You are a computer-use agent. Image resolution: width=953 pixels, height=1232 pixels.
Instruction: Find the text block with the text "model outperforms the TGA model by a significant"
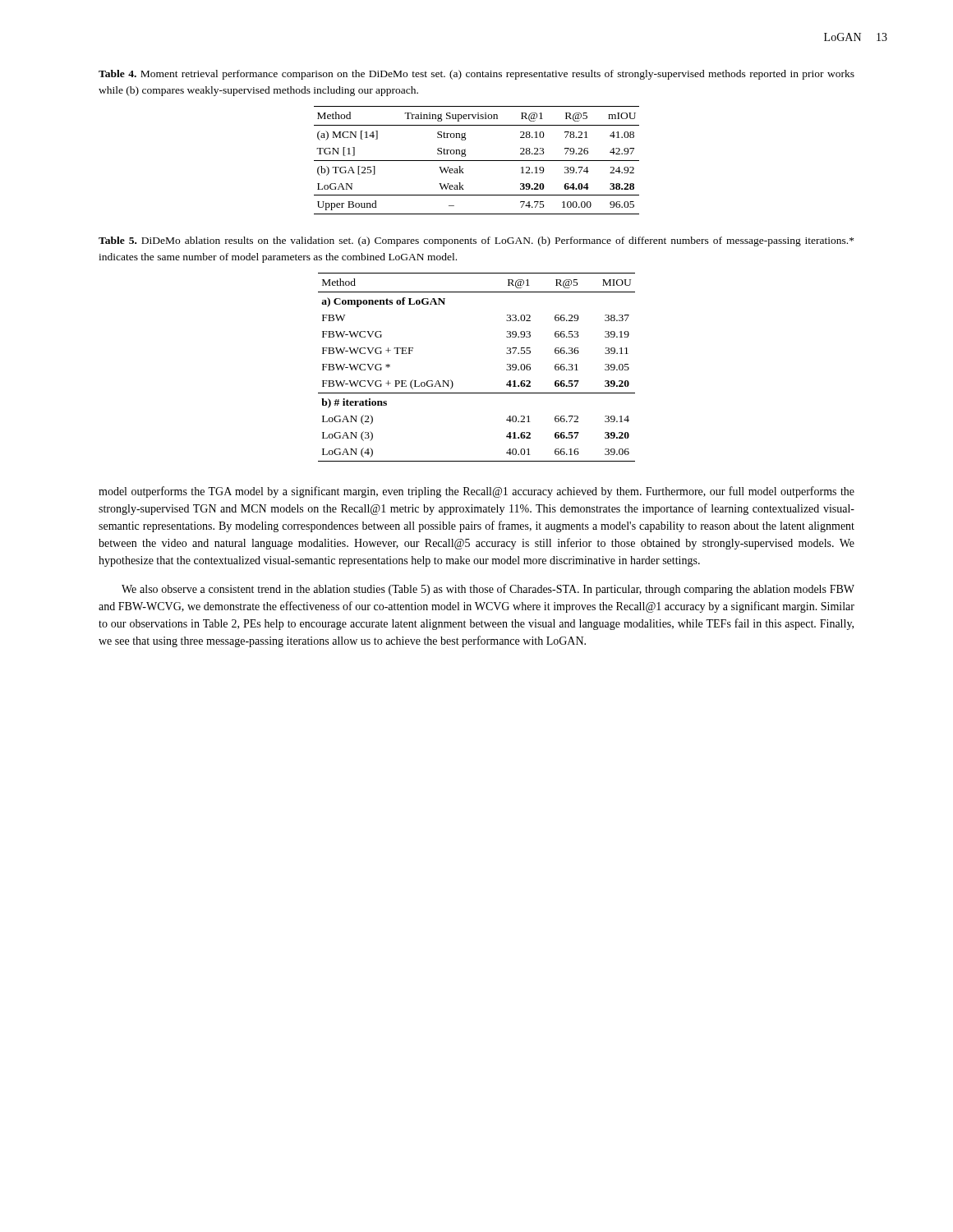476,526
